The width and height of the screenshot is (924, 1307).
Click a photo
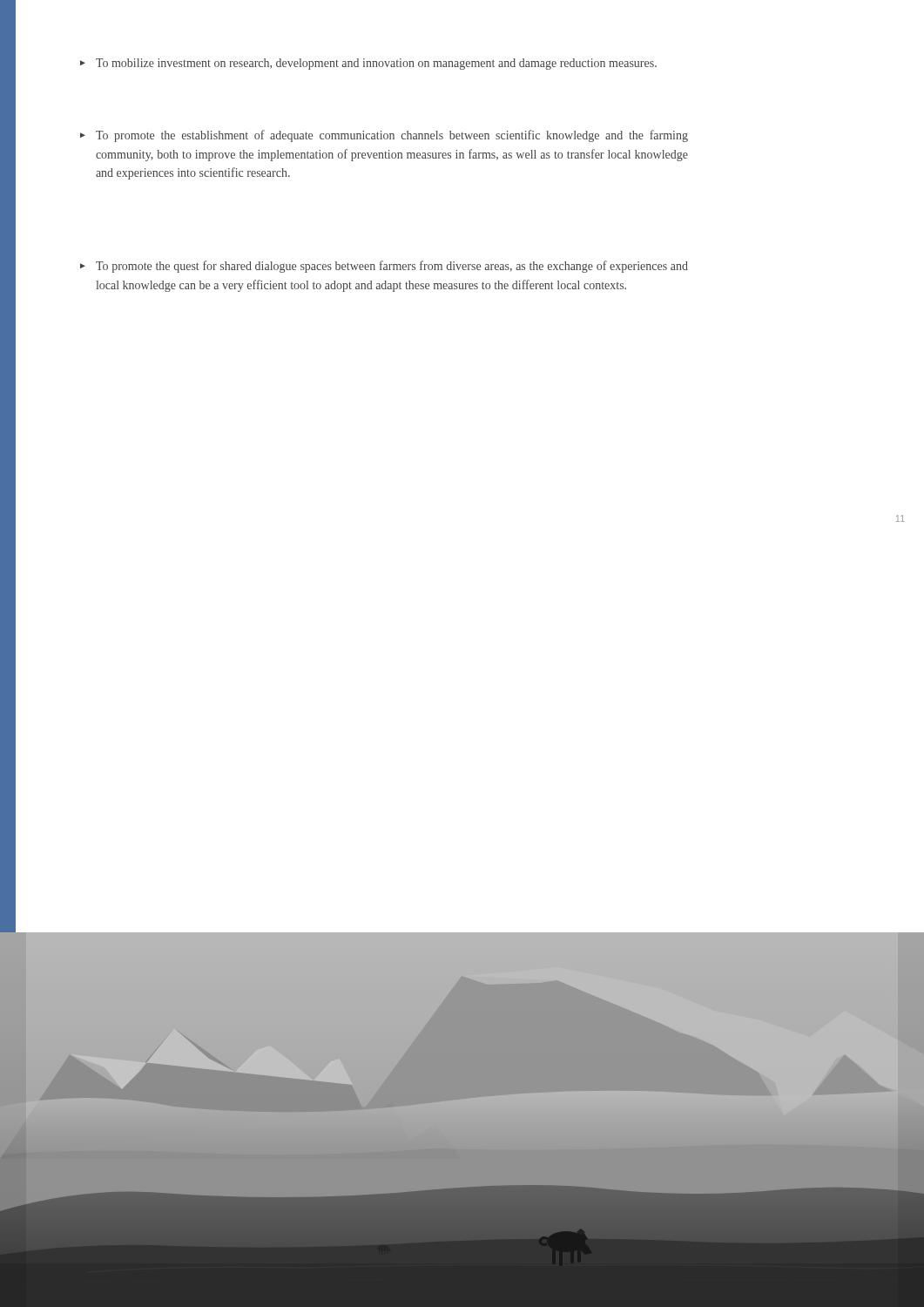pyautogui.click(x=462, y=1120)
